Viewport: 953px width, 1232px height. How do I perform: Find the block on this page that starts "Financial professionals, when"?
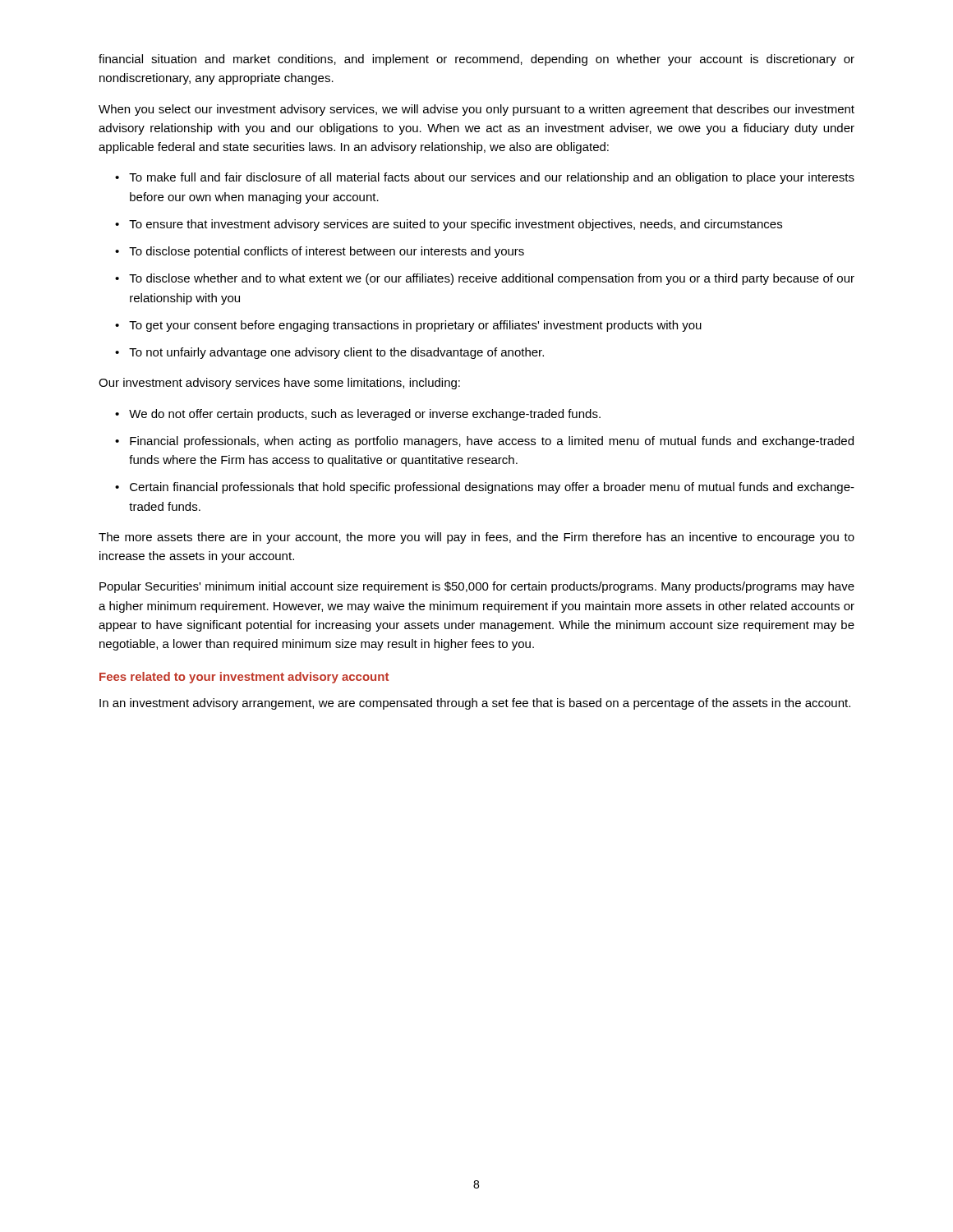click(492, 450)
